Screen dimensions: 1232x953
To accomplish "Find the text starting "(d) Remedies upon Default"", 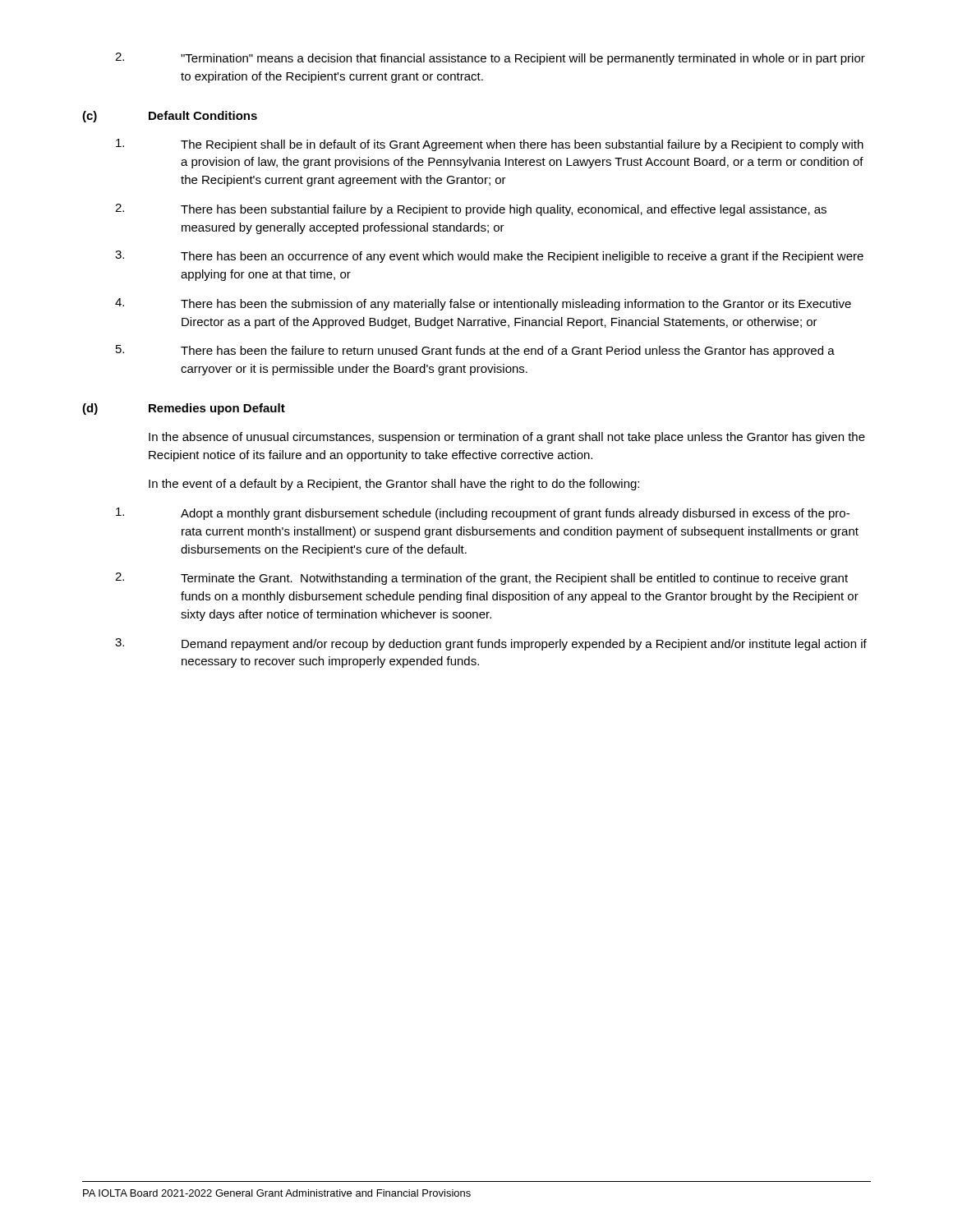I will click(184, 409).
